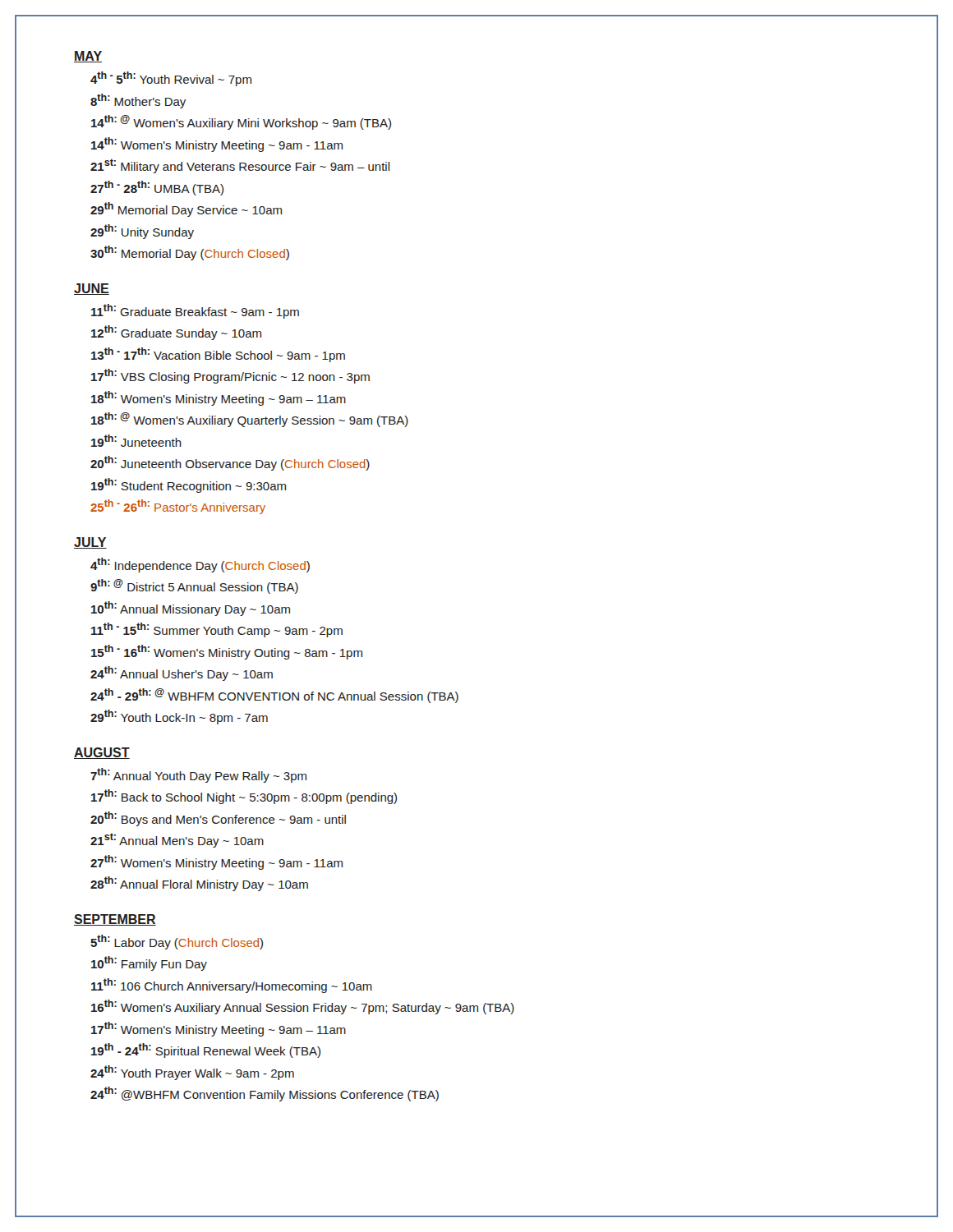Locate the text block starting "21st: Annual Men's"

tap(177, 839)
